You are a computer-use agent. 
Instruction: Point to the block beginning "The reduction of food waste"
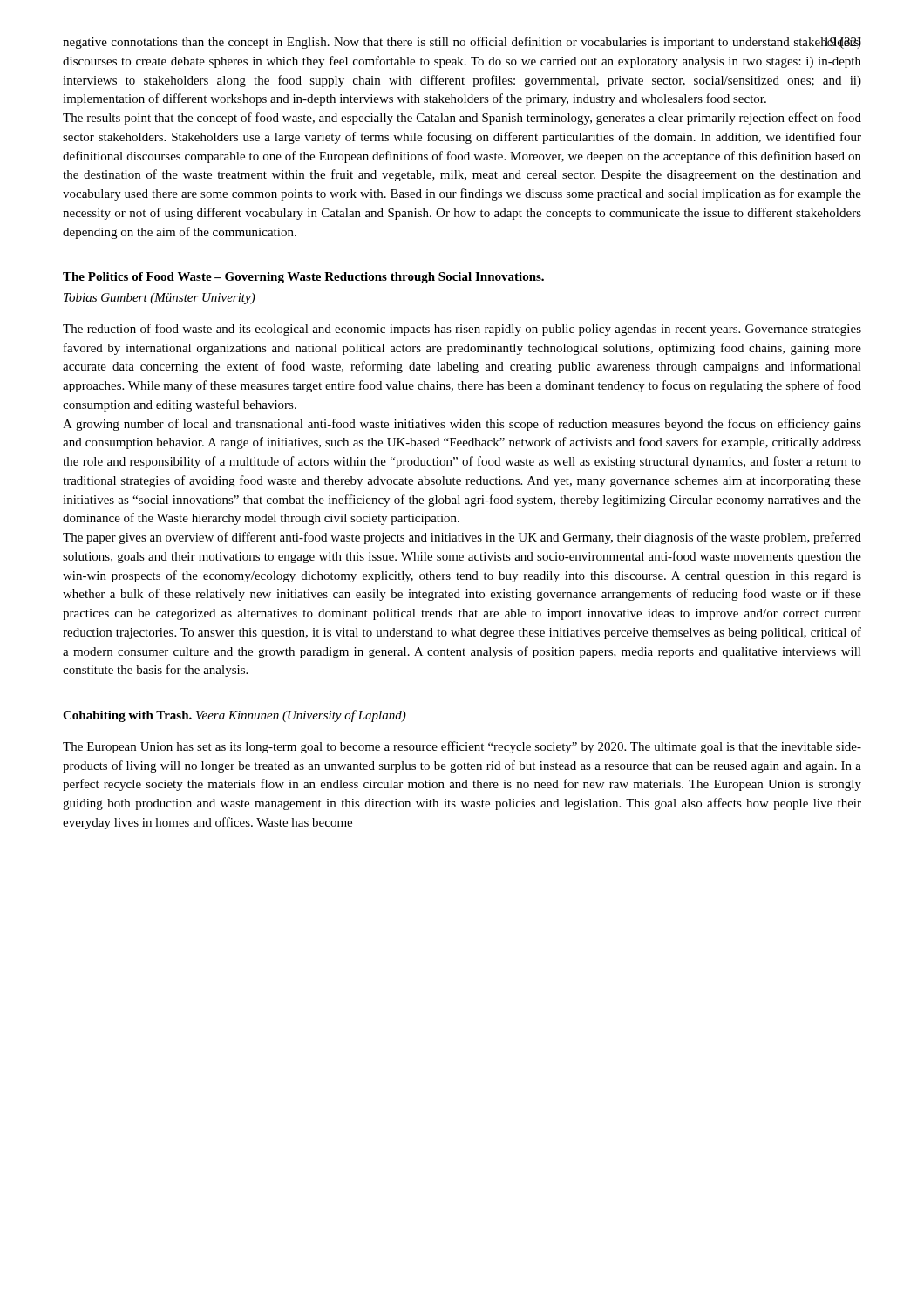(462, 367)
